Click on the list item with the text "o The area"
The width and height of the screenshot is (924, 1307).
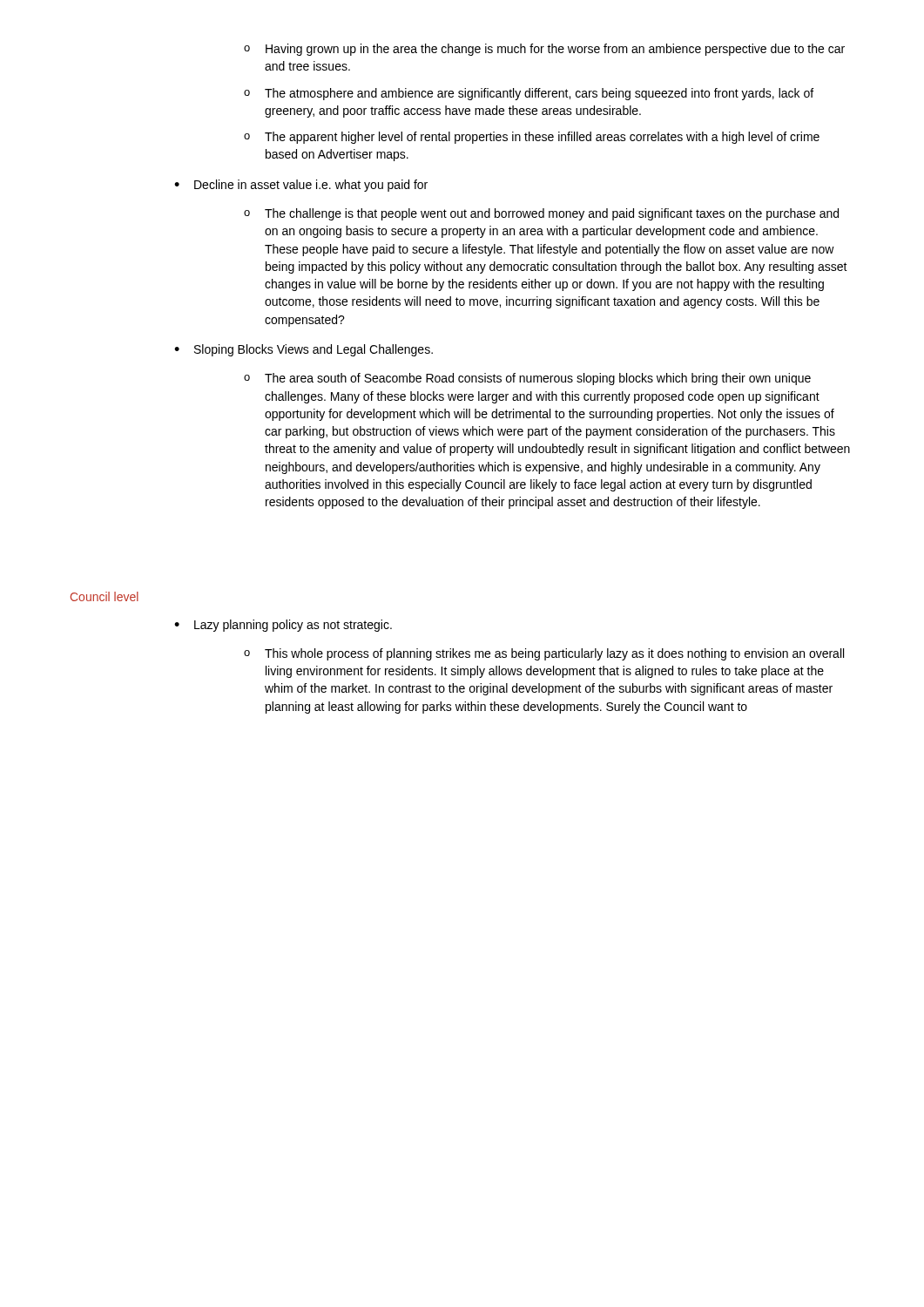549,440
